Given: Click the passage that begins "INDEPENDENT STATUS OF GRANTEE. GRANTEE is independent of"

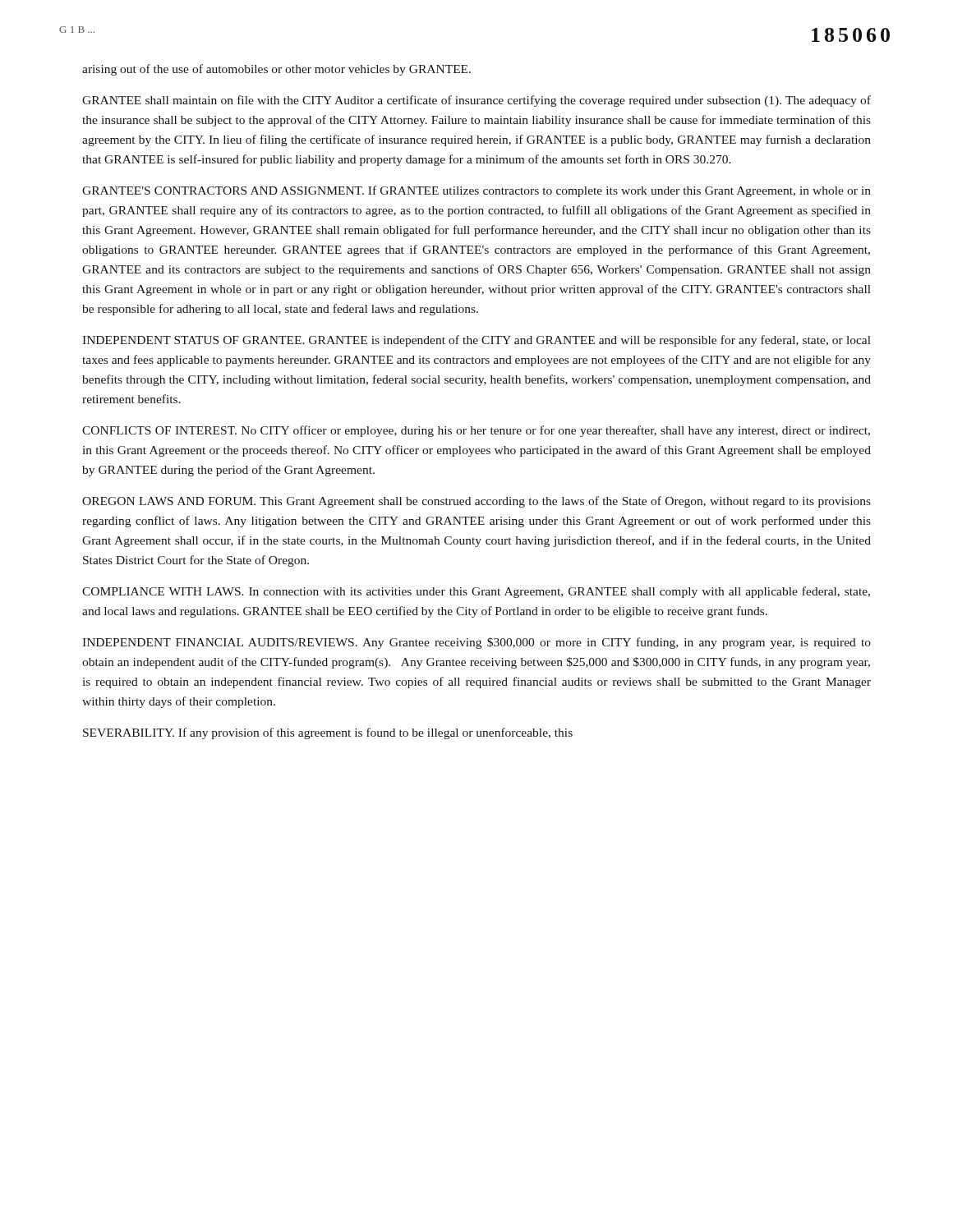Looking at the screenshot, I should click(476, 369).
